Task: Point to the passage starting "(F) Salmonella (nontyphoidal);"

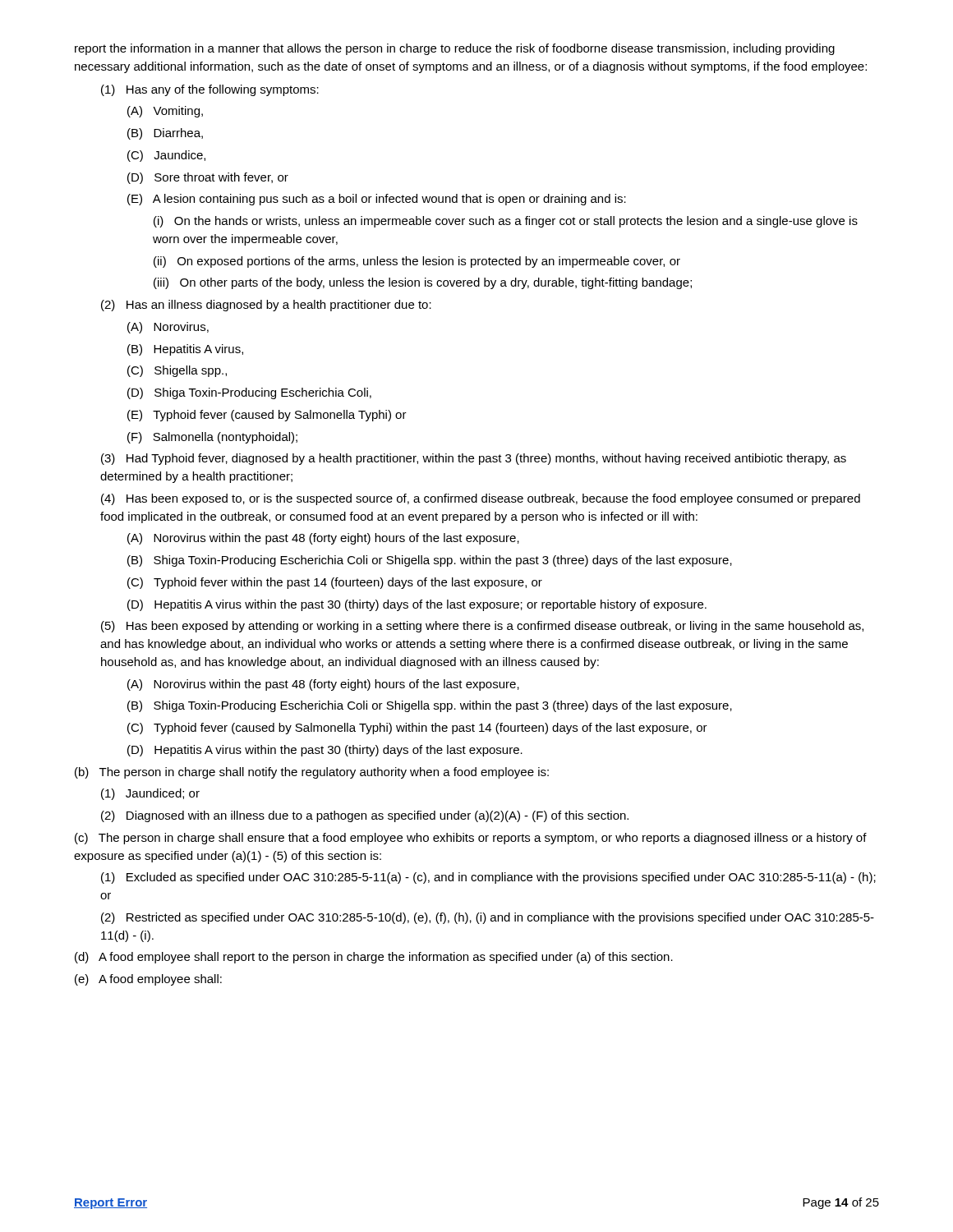Action: click(x=213, y=436)
